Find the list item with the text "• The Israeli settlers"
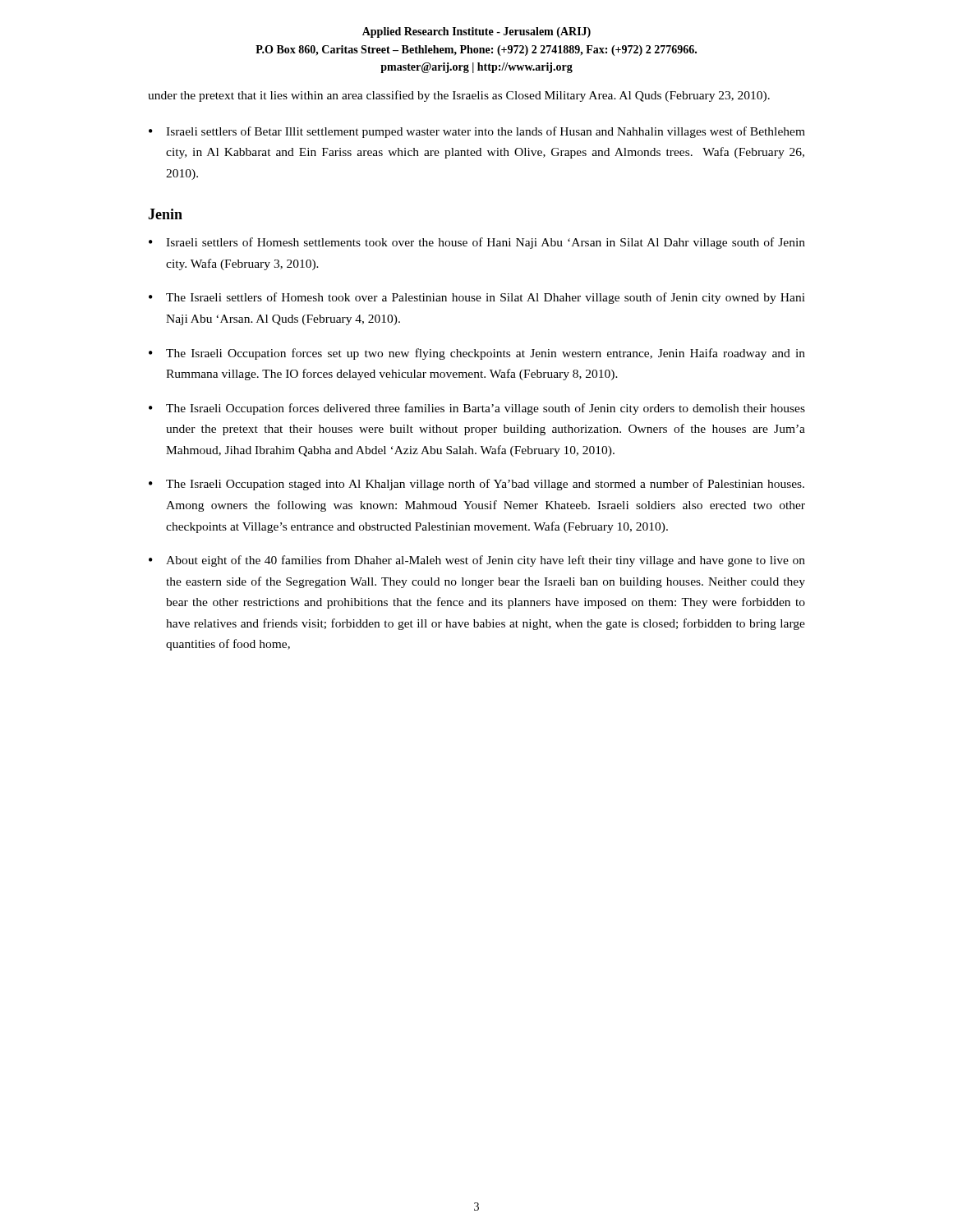This screenshot has height=1232, width=953. (476, 308)
